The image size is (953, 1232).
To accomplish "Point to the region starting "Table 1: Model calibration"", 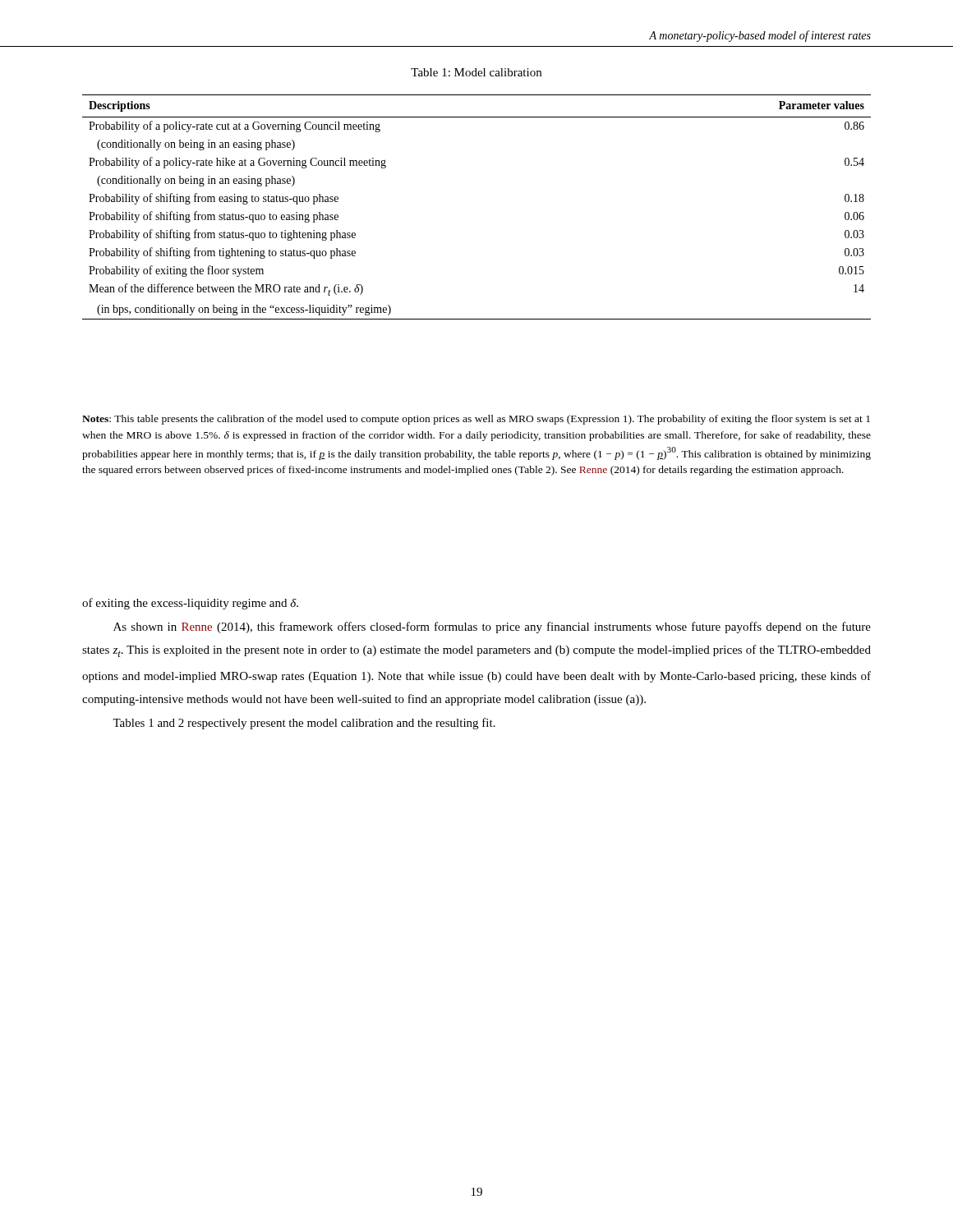I will 476,72.
